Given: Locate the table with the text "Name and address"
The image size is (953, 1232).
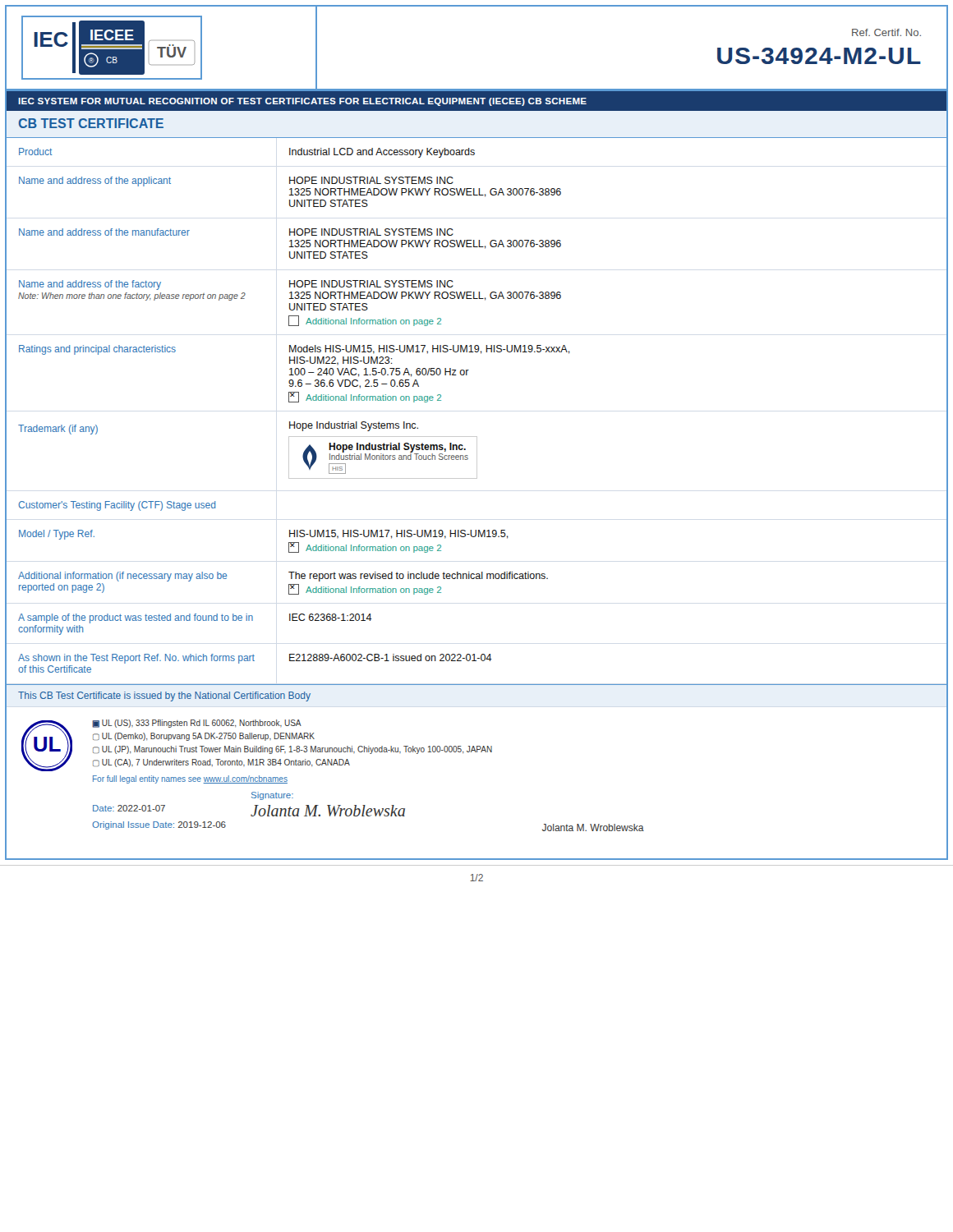Looking at the screenshot, I should 476,411.
